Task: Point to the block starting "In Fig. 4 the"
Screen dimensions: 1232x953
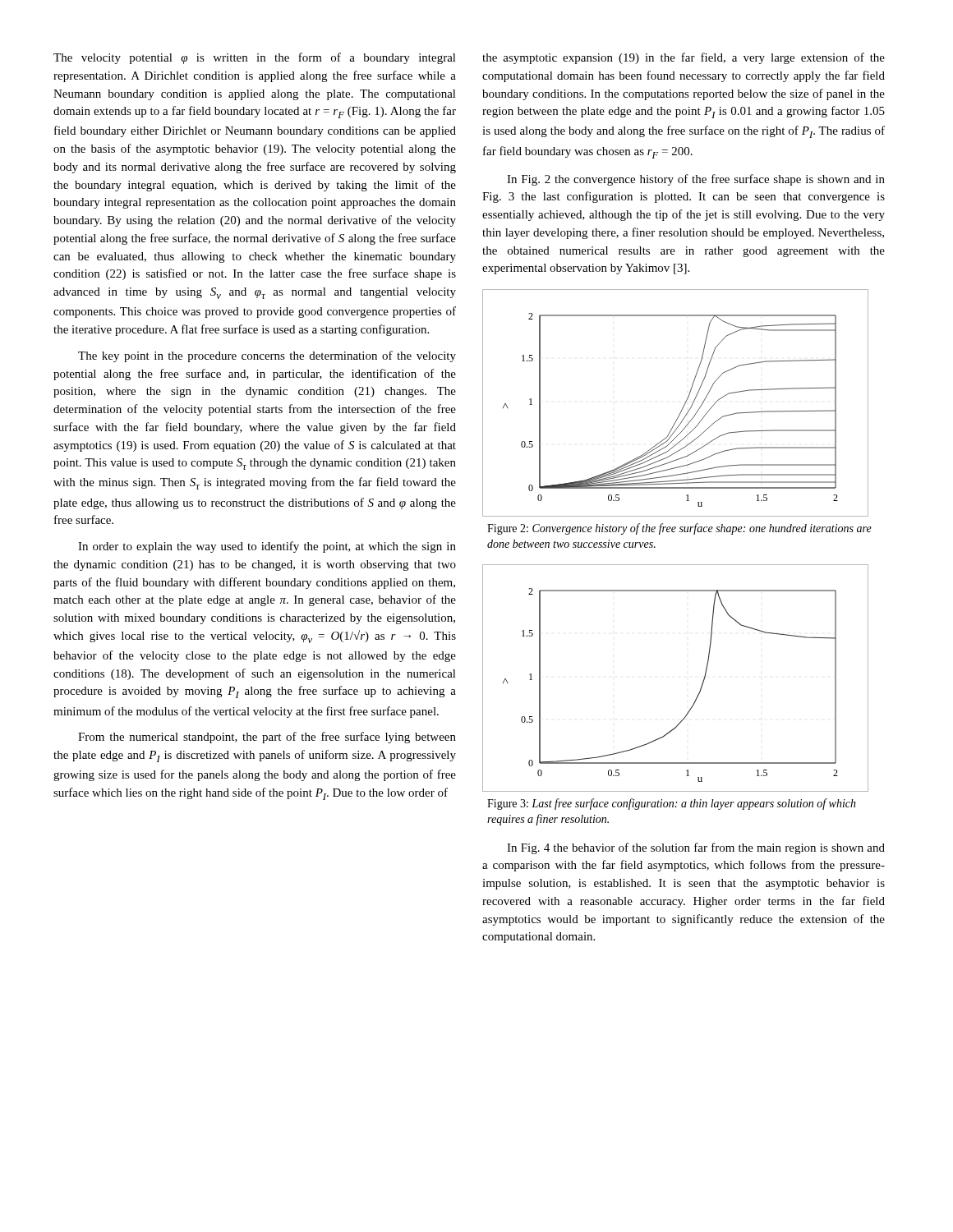Action: 683,893
